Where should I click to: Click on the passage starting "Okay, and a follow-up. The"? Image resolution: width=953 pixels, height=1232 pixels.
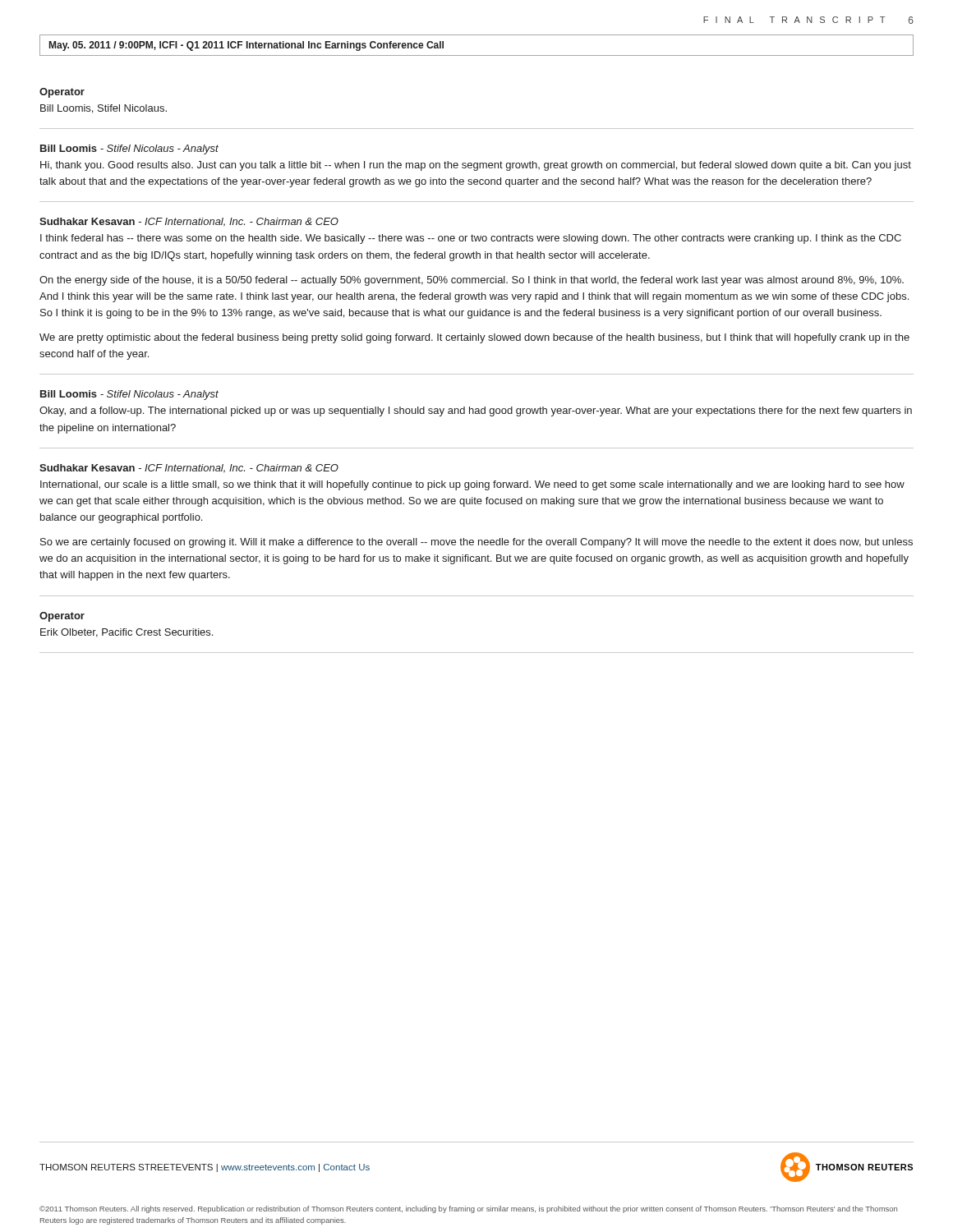point(476,419)
